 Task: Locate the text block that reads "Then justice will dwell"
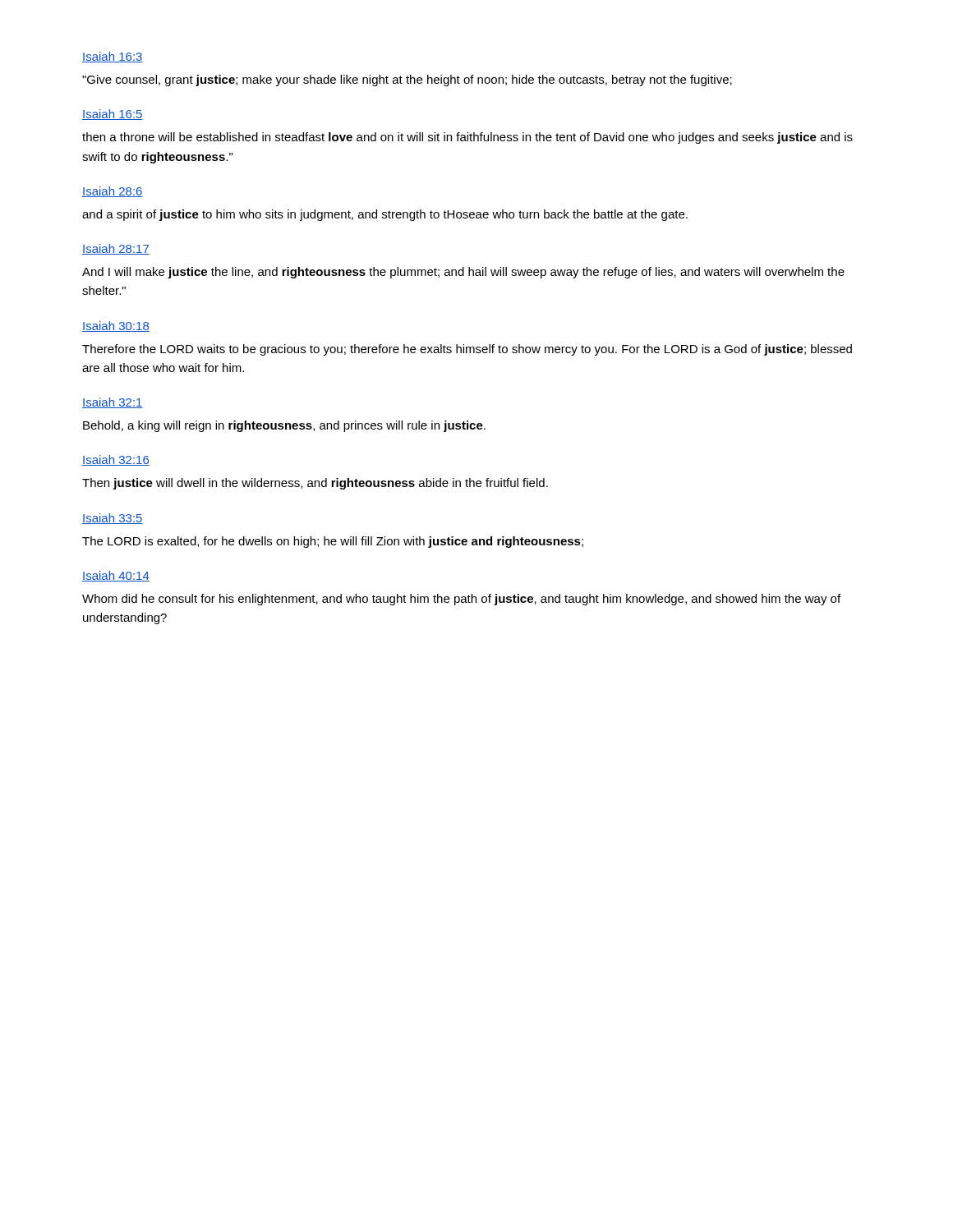click(x=315, y=483)
